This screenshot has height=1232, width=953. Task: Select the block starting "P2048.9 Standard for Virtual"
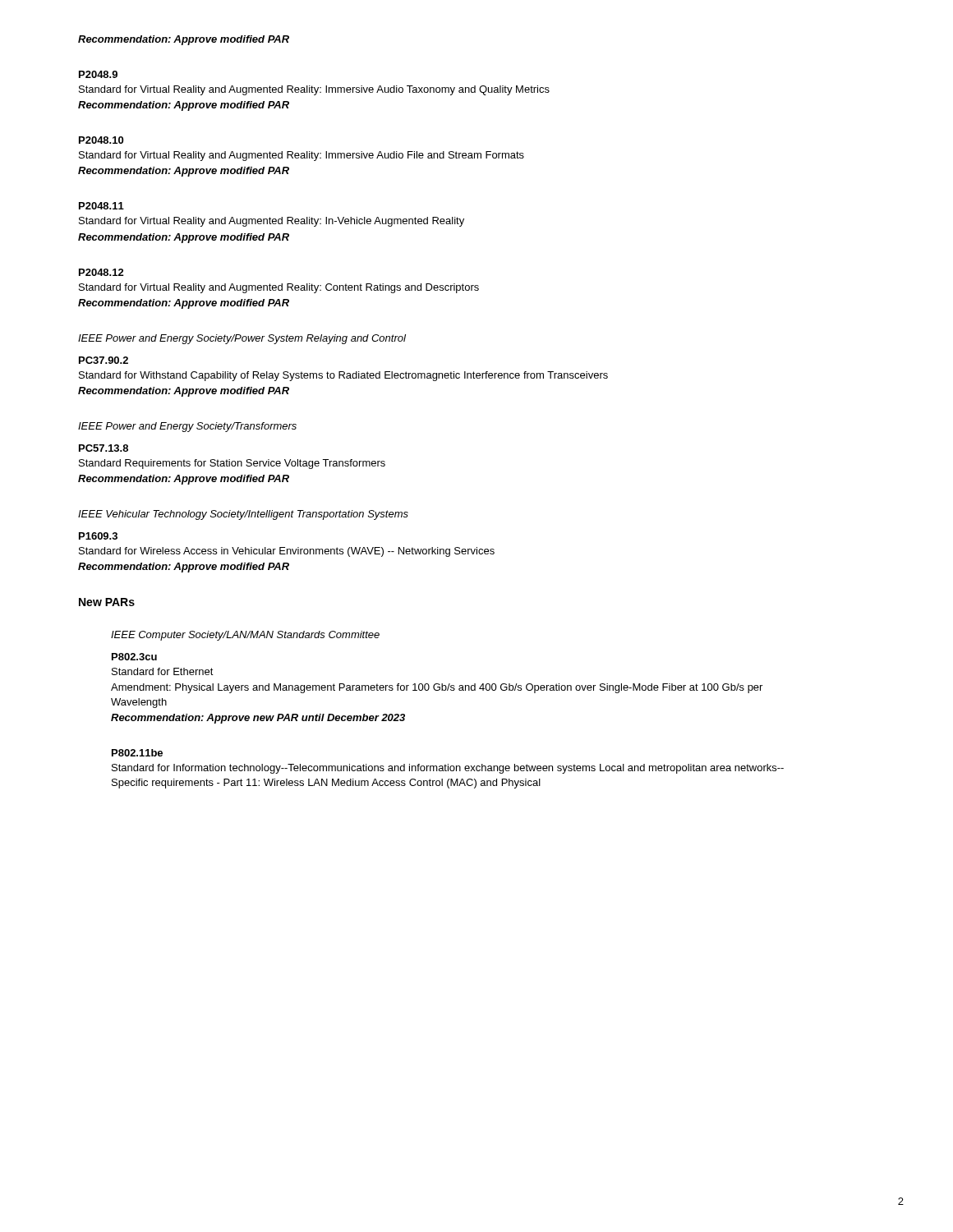point(444,90)
